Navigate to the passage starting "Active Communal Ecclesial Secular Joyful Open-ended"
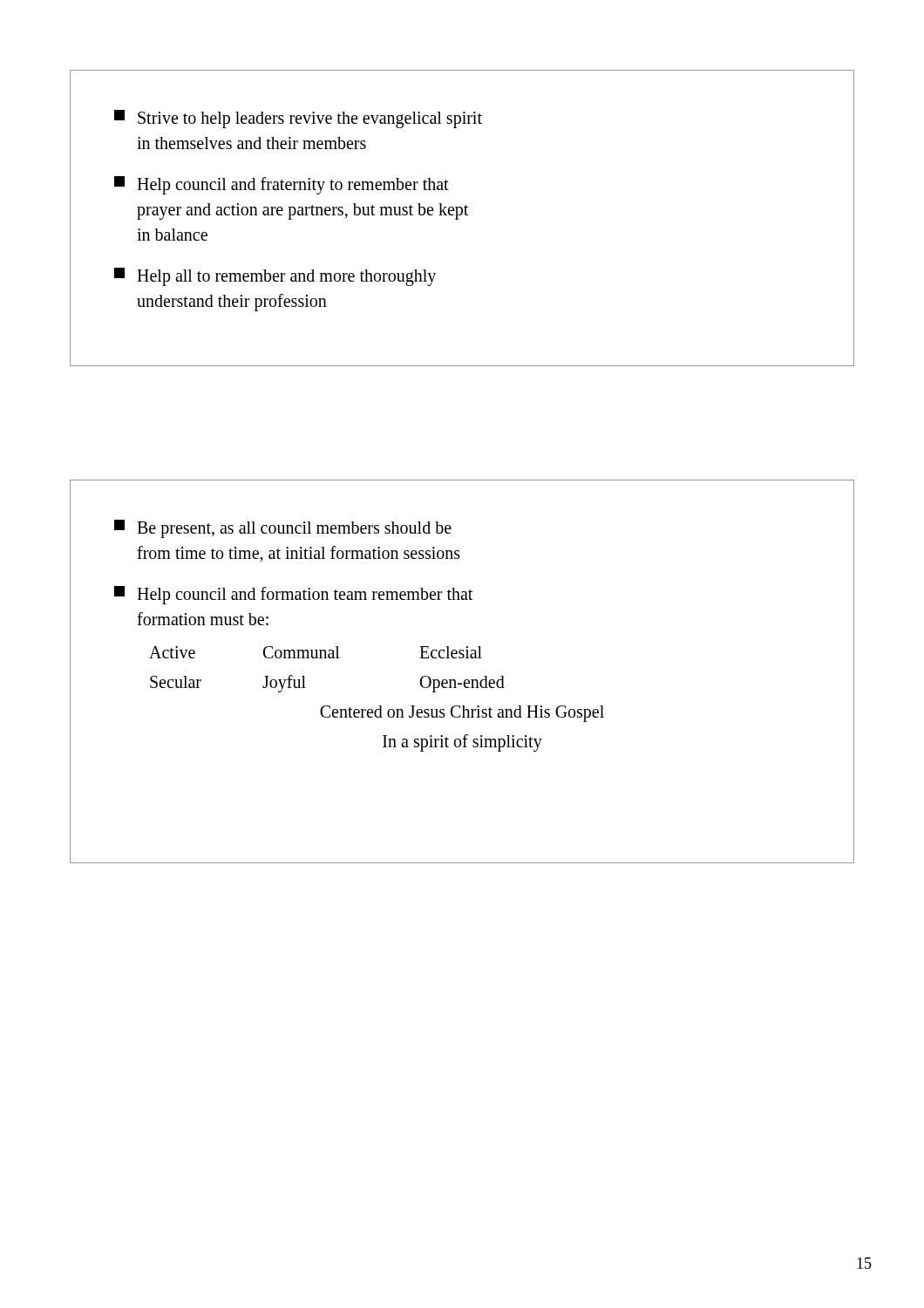This screenshot has width=924, height=1308. click(479, 667)
